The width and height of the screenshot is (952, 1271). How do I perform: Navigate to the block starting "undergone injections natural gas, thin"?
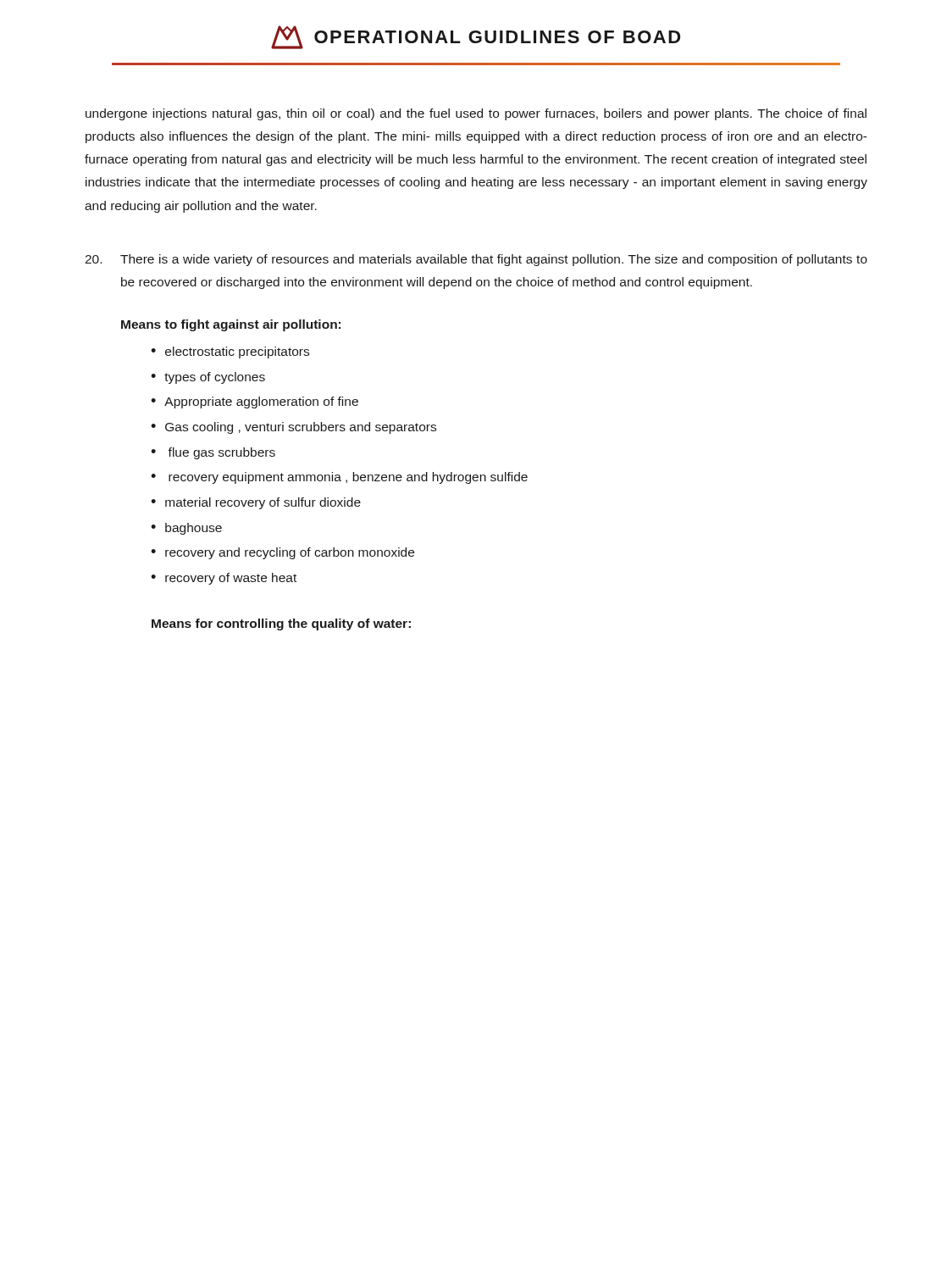pyautogui.click(x=476, y=159)
